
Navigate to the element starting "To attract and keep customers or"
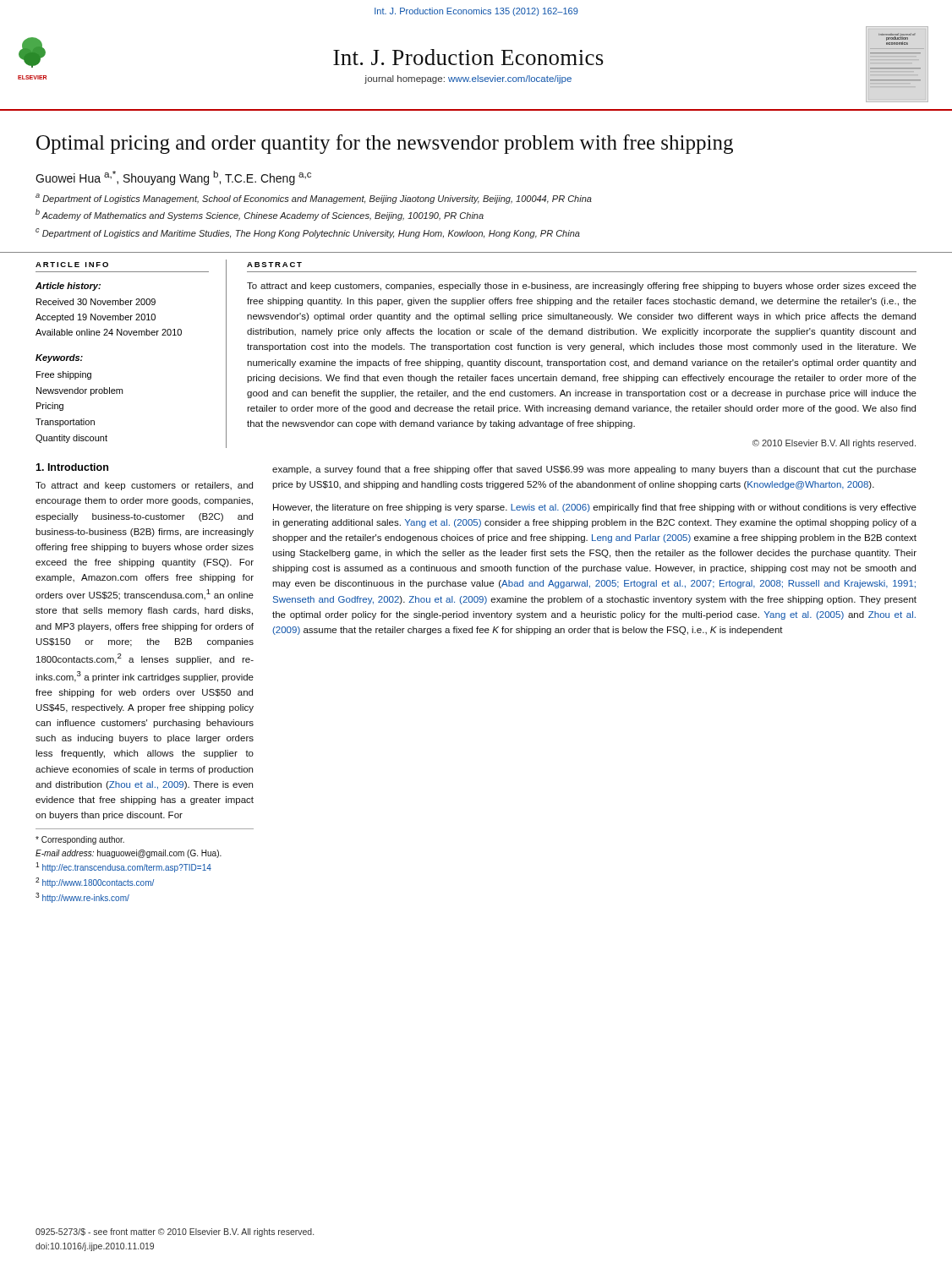(145, 650)
